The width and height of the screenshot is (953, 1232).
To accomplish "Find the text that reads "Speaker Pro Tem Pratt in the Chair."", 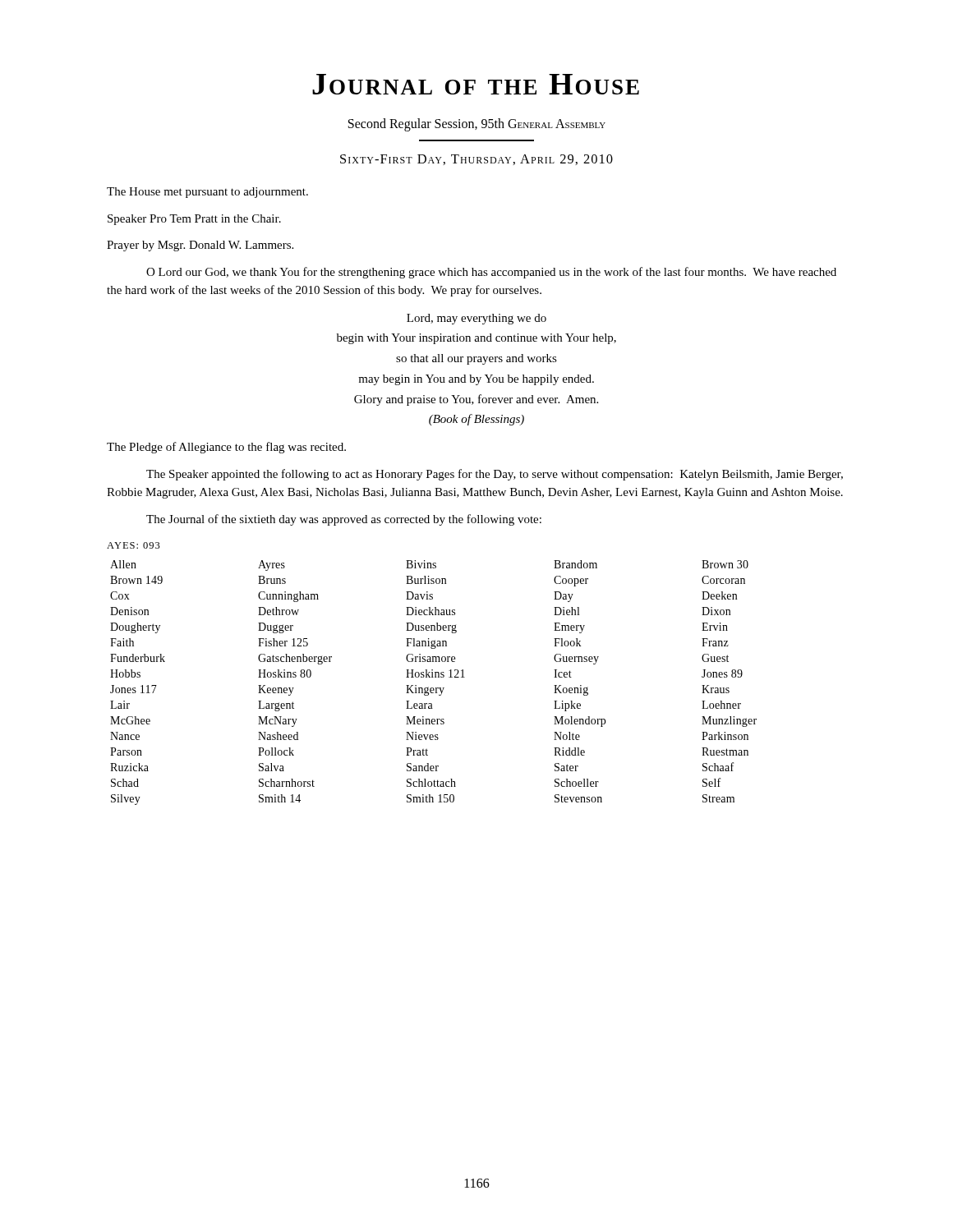I will [194, 218].
